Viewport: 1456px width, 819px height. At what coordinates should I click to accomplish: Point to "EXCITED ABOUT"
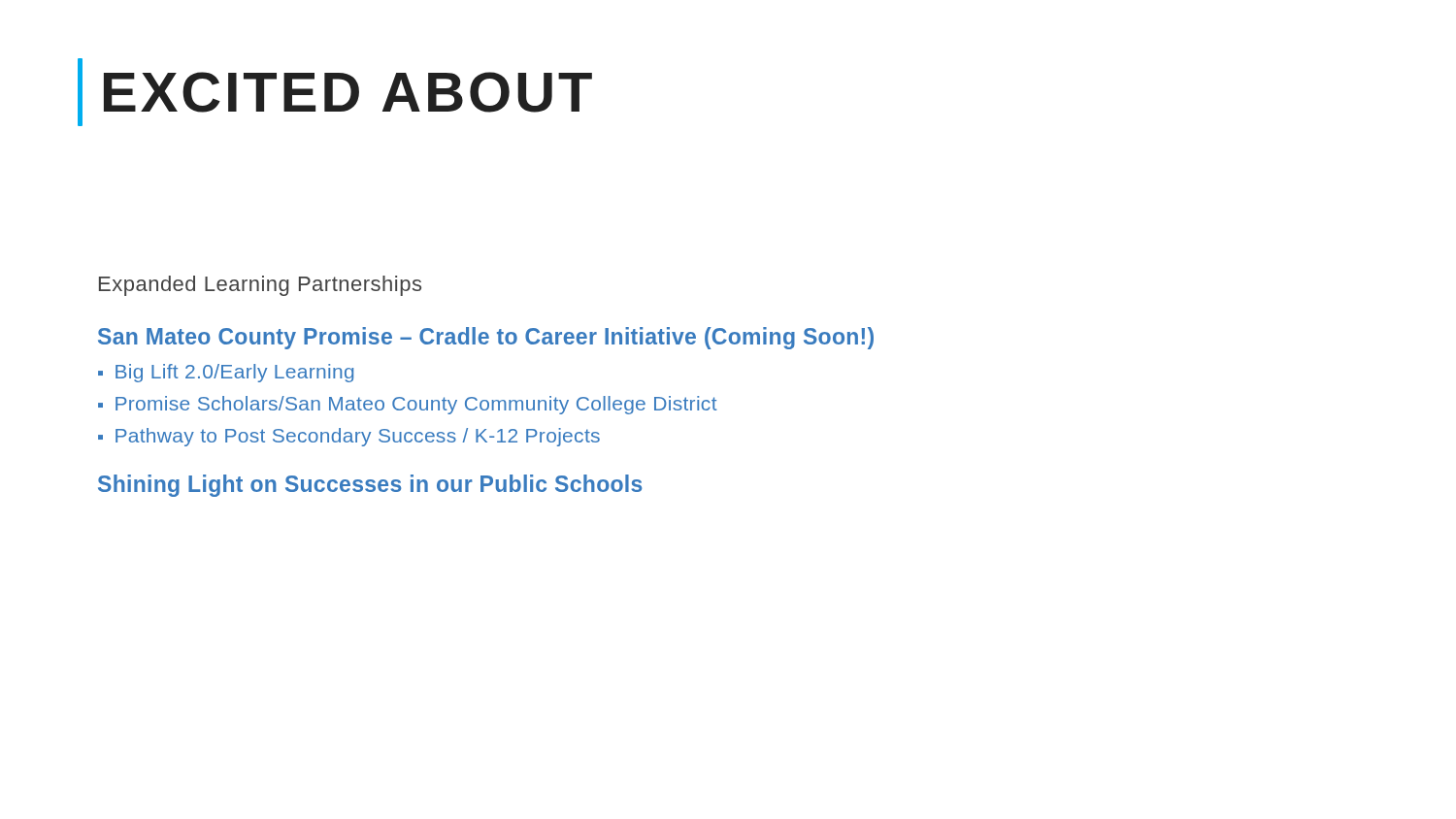point(348,92)
